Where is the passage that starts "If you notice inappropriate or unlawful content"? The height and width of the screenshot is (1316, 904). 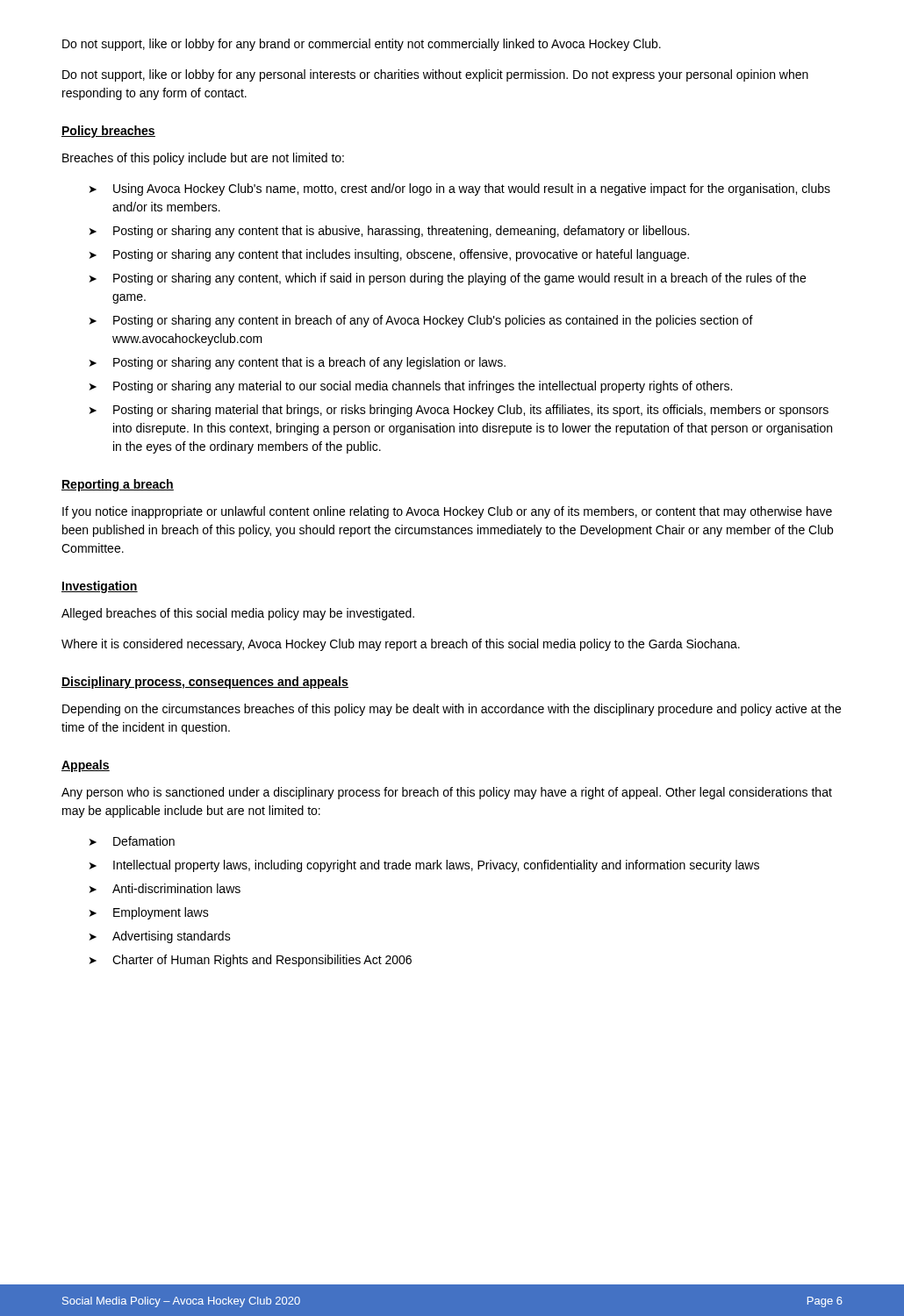tap(448, 530)
